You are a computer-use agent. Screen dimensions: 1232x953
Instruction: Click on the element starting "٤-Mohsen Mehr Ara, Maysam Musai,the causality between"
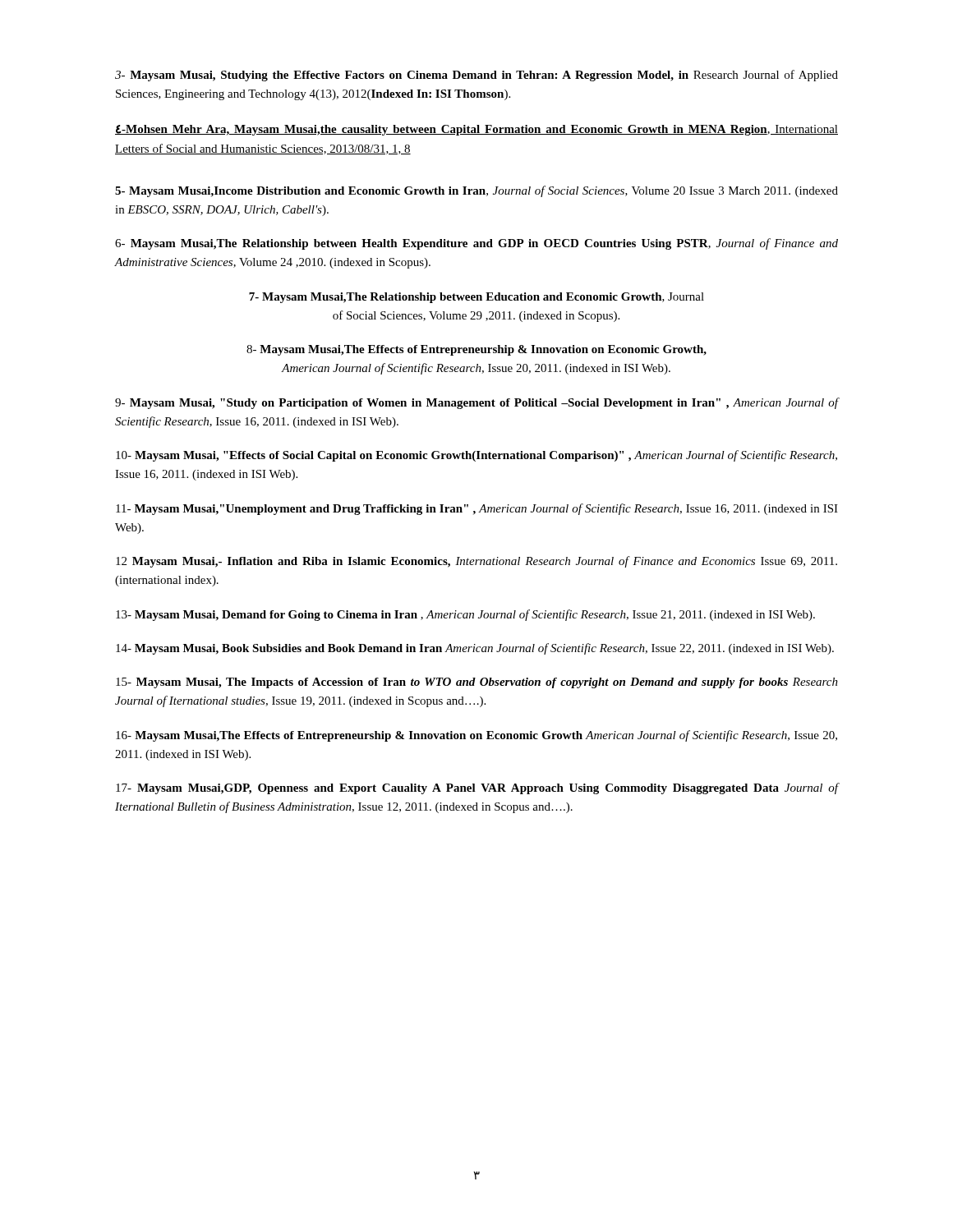[x=476, y=138]
